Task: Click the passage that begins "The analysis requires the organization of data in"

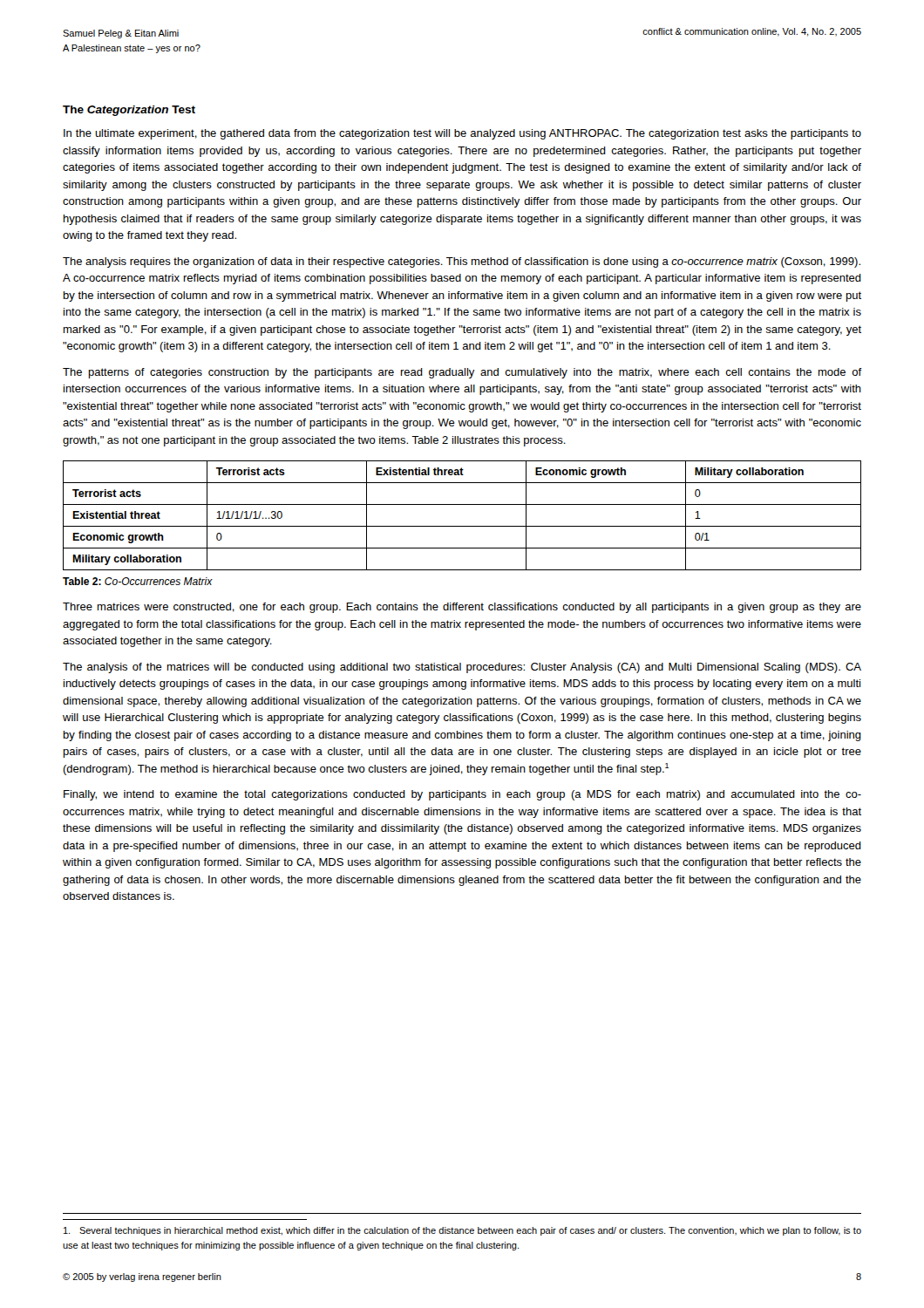Action: pos(462,303)
